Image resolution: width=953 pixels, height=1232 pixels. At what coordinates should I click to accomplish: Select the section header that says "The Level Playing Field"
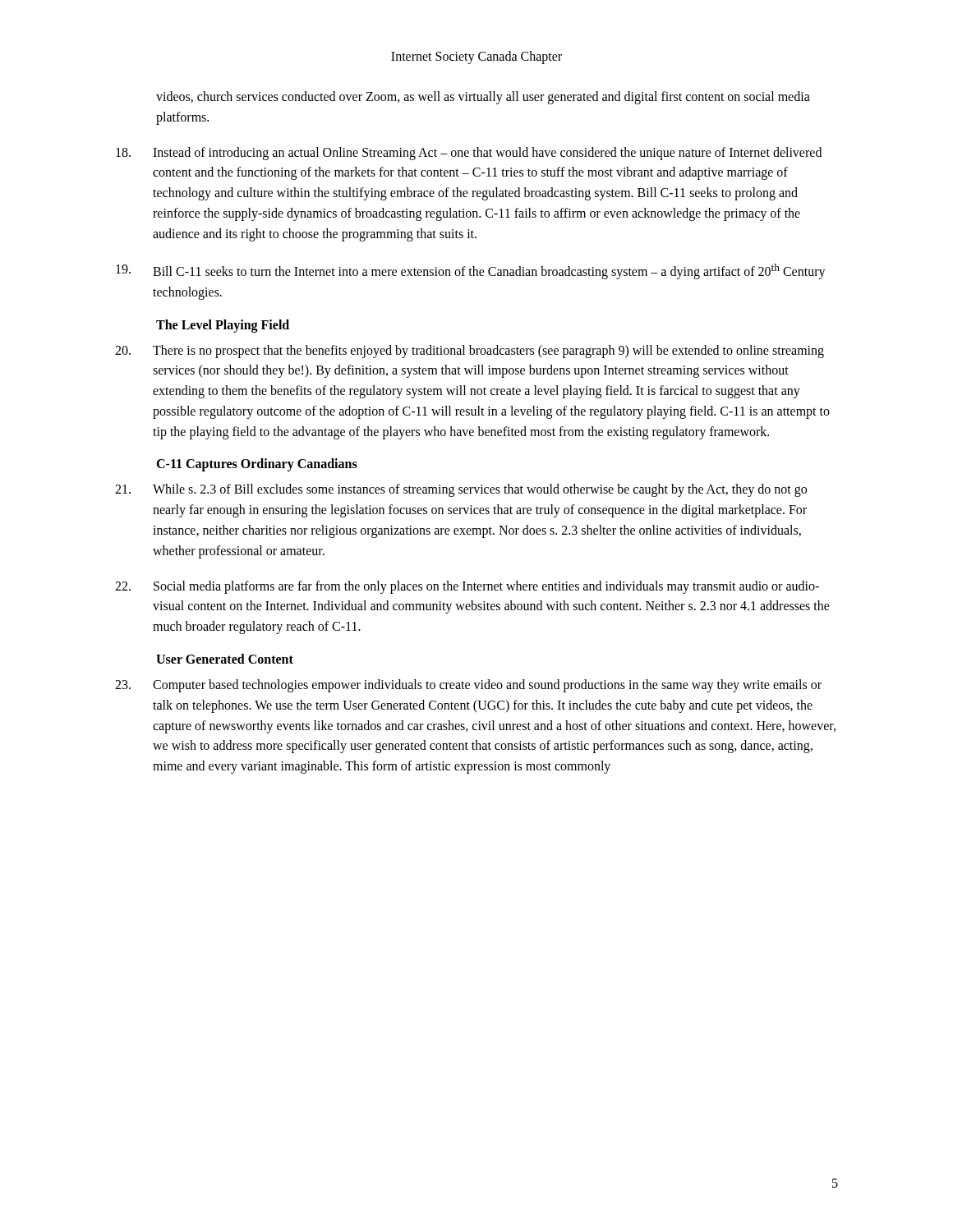tap(223, 324)
